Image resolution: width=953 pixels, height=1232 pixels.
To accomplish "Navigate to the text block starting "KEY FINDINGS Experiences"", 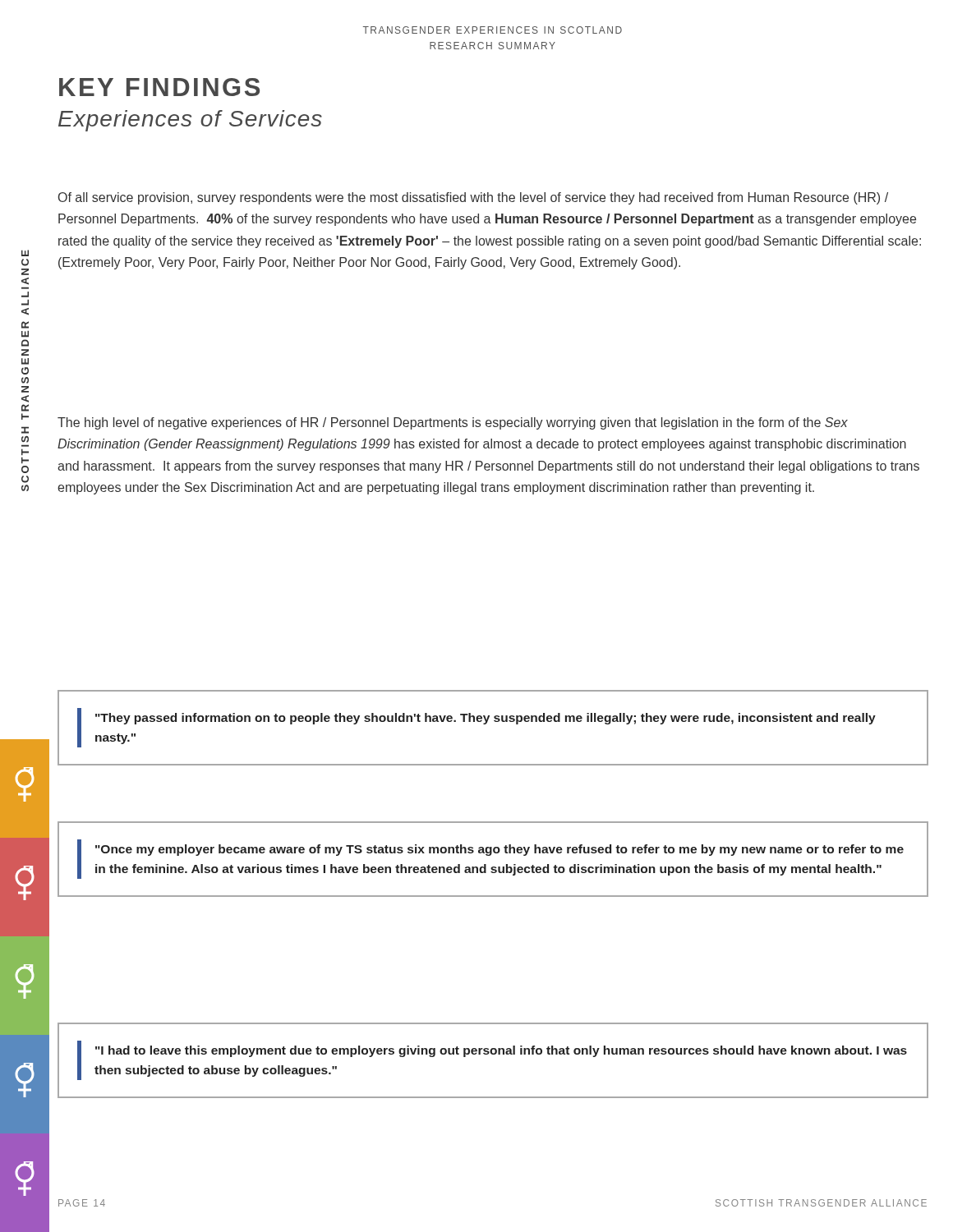I will click(159, 87).
